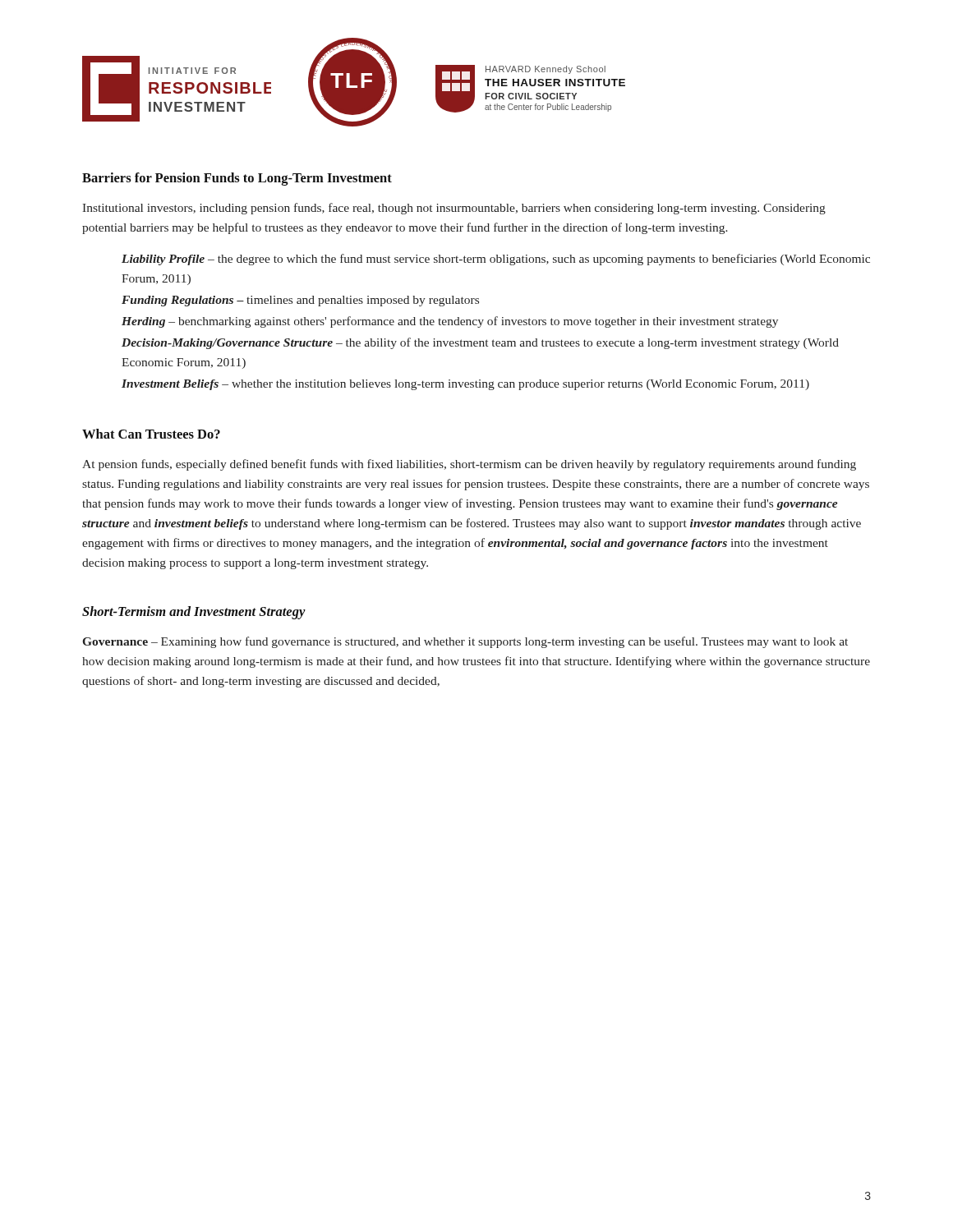Locate the logo
The height and width of the screenshot is (1232, 953).
coord(476,88)
